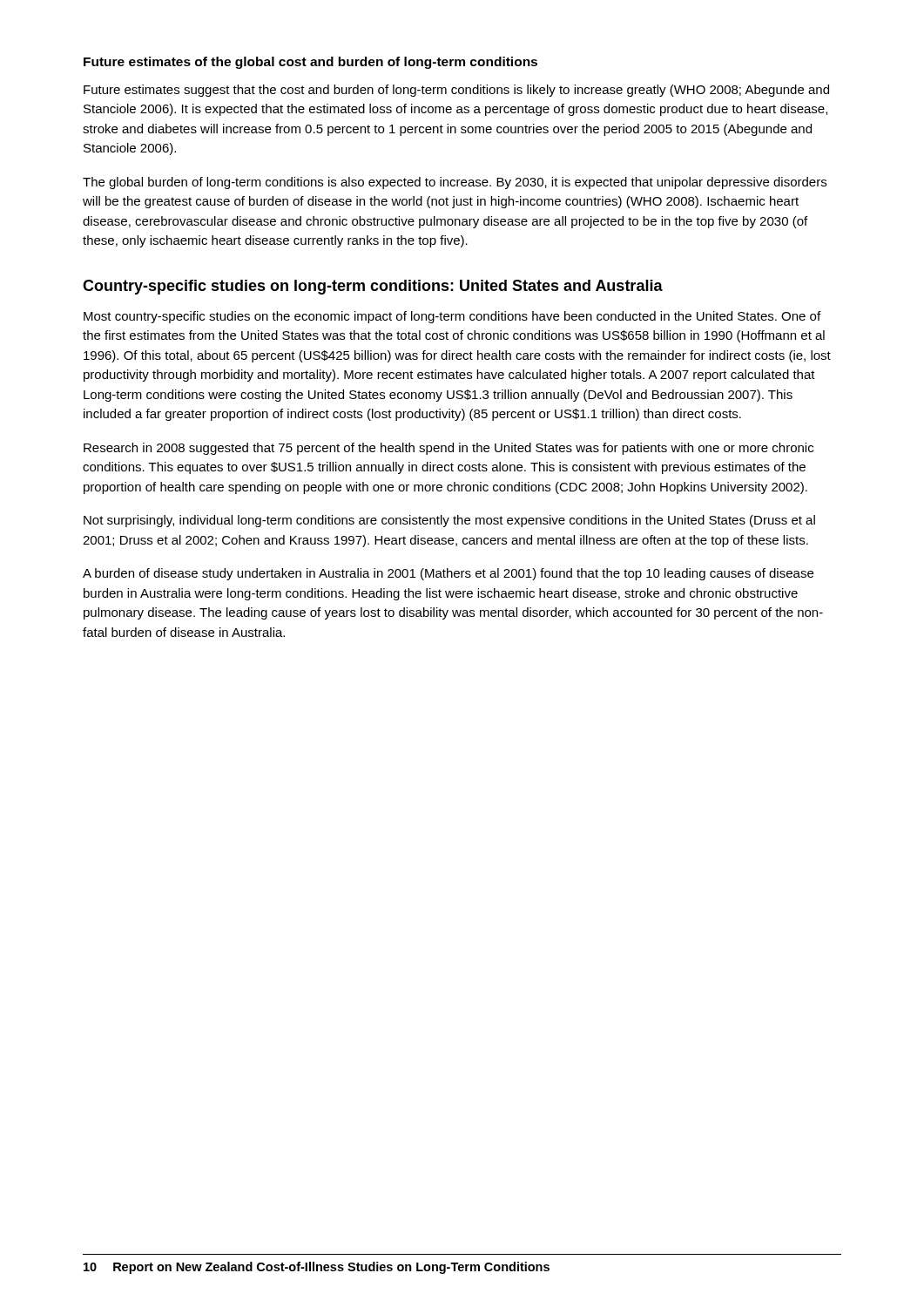Click on the text block that says "Most country-specific studies on"
This screenshot has height=1307, width=924.
pyautogui.click(x=457, y=365)
